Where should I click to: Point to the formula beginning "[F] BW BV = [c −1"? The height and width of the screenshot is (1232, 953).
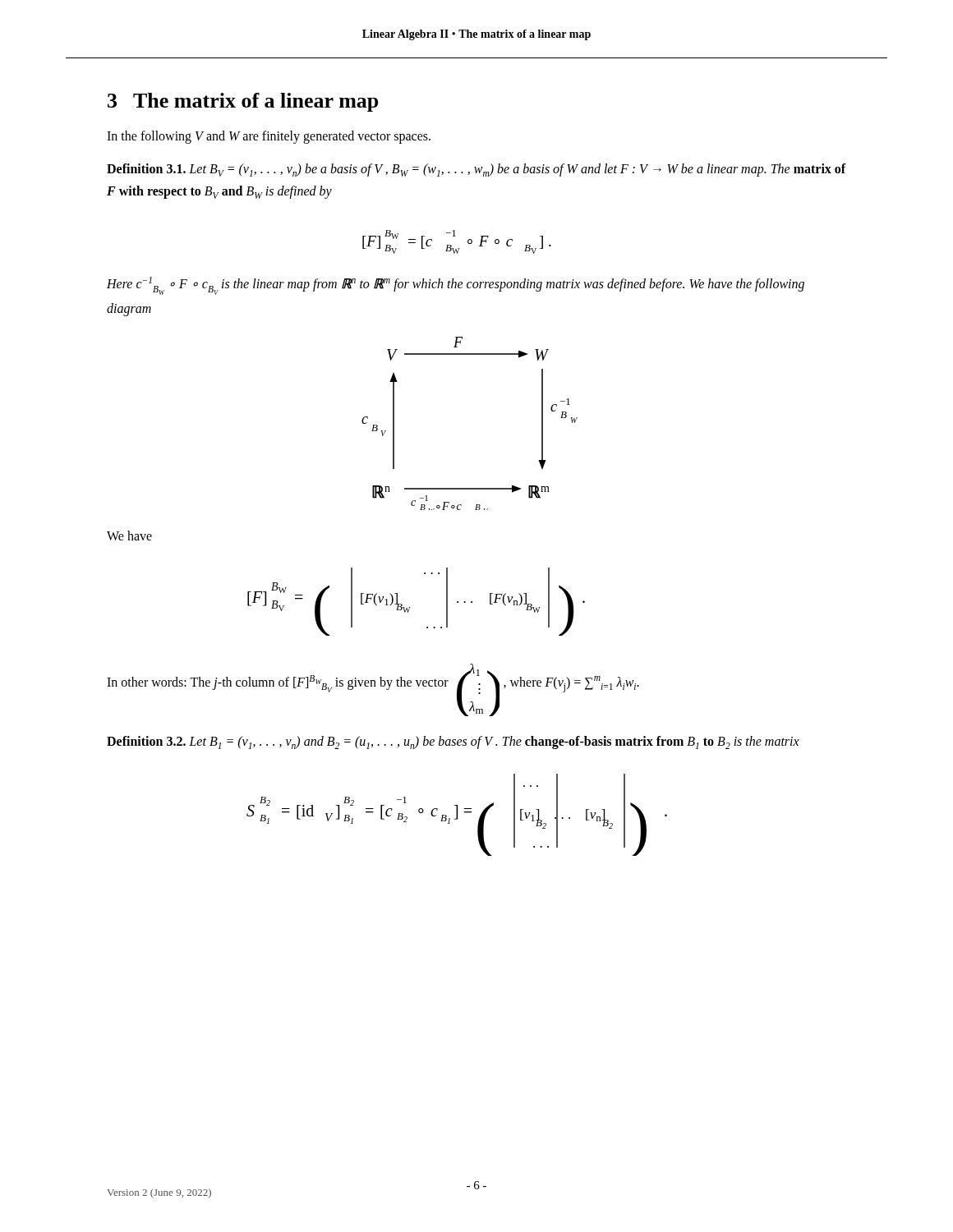click(x=476, y=238)
